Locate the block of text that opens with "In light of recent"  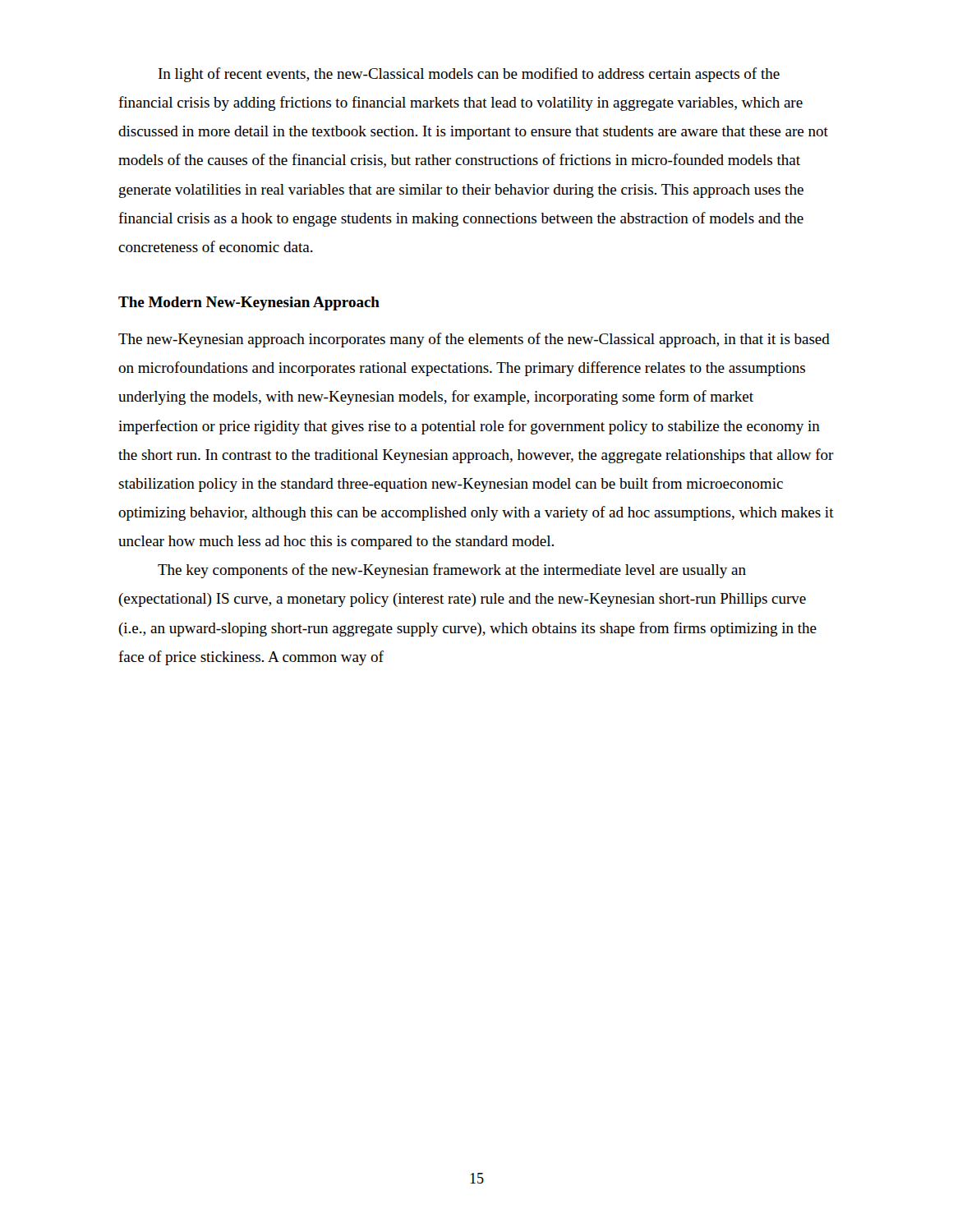click(476, 160)
